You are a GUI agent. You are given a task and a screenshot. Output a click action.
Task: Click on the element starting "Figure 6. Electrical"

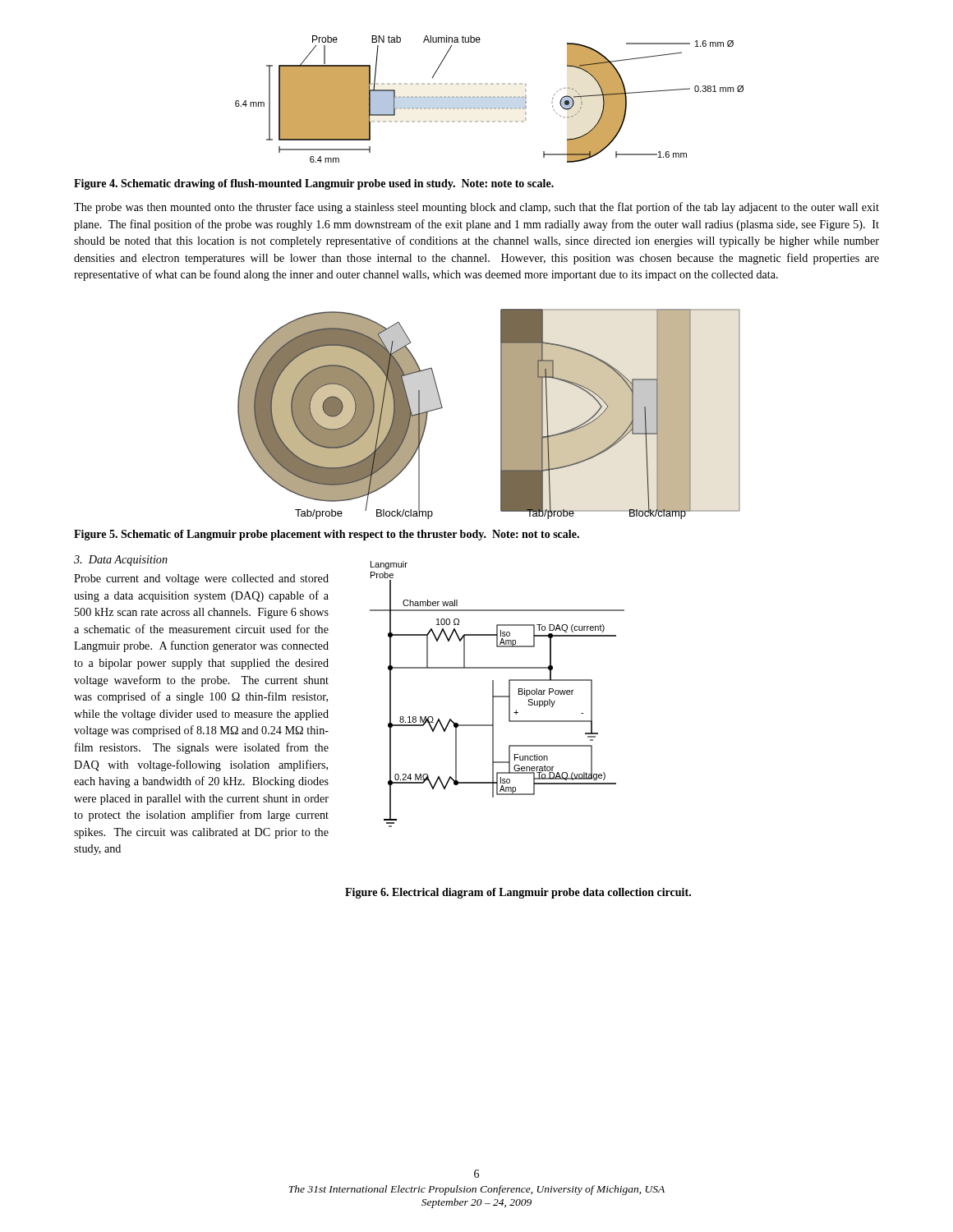click(518, 892)
